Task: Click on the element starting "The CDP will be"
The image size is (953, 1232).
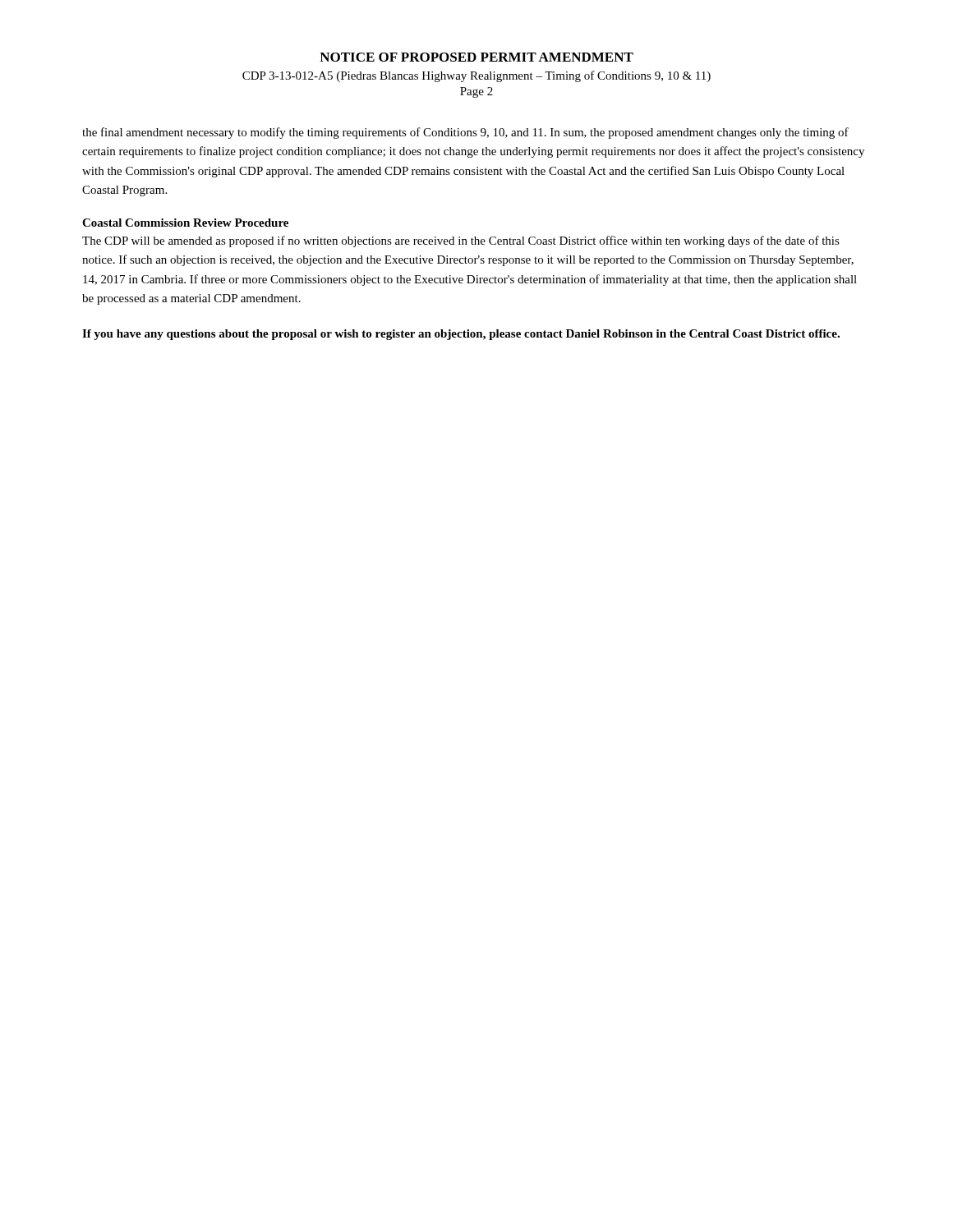Action: [x=470, y=269]
